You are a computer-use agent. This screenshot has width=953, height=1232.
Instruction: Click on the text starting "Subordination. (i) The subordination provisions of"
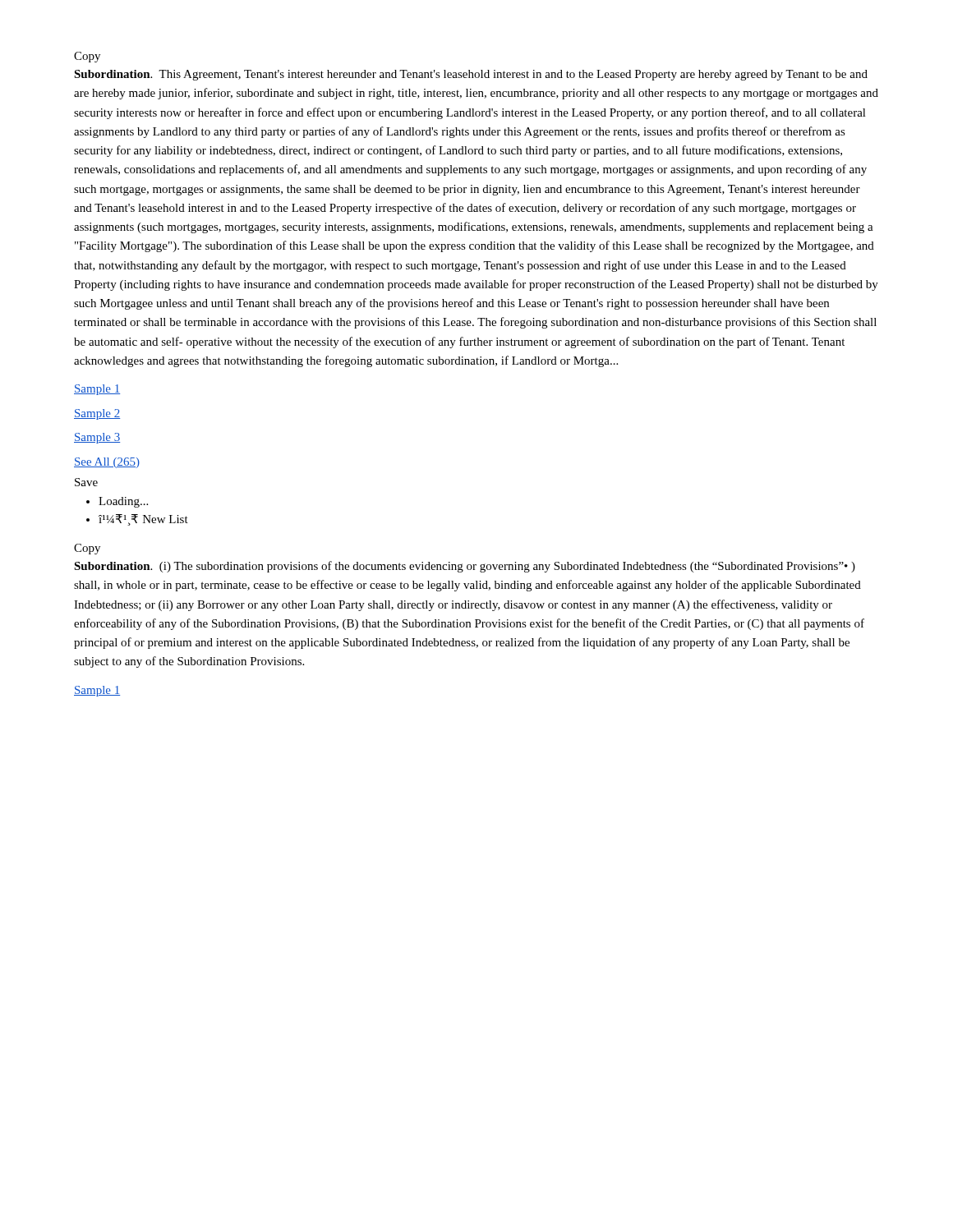[x=469, y=614]
